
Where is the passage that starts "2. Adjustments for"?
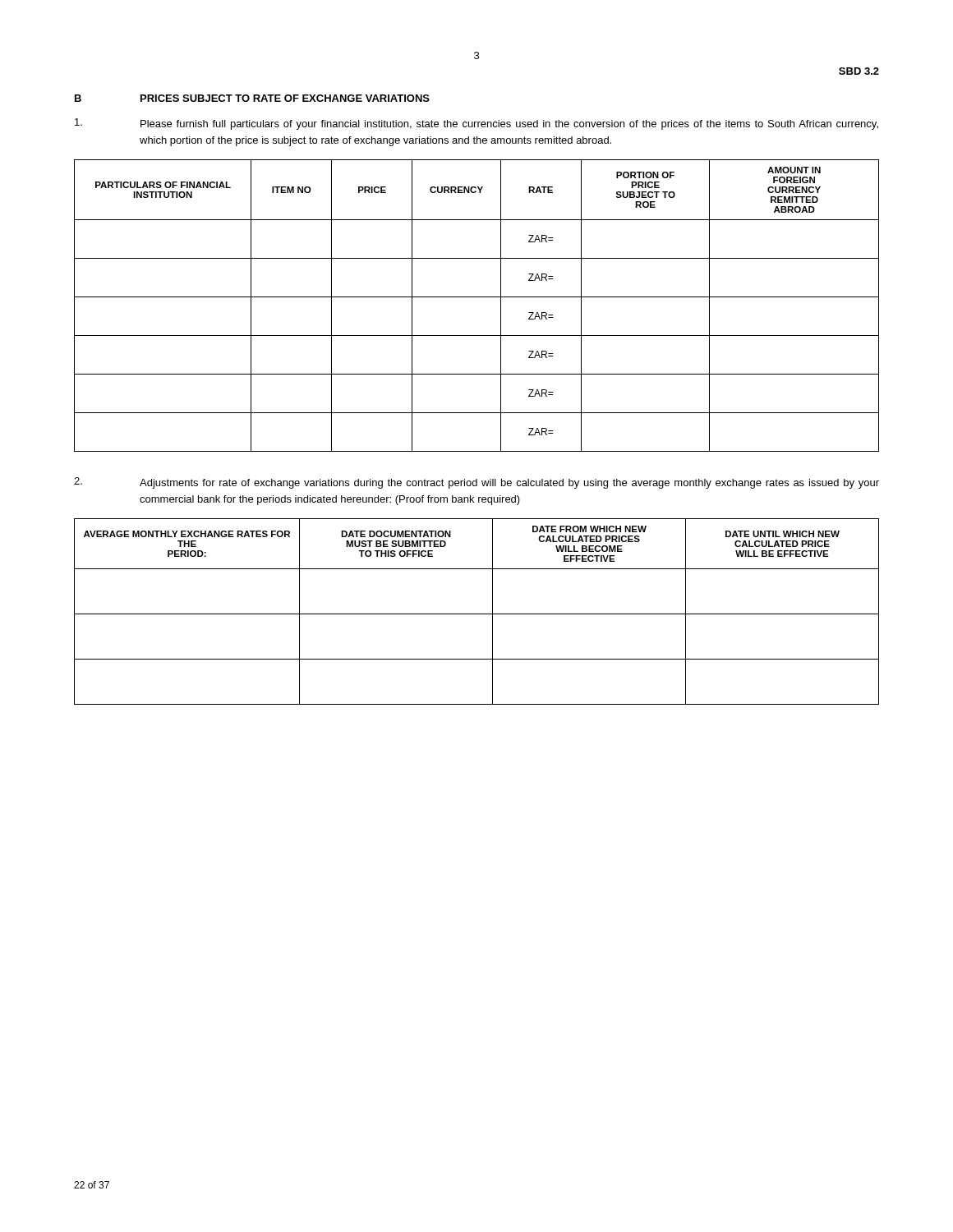click(x=476, y=491)
